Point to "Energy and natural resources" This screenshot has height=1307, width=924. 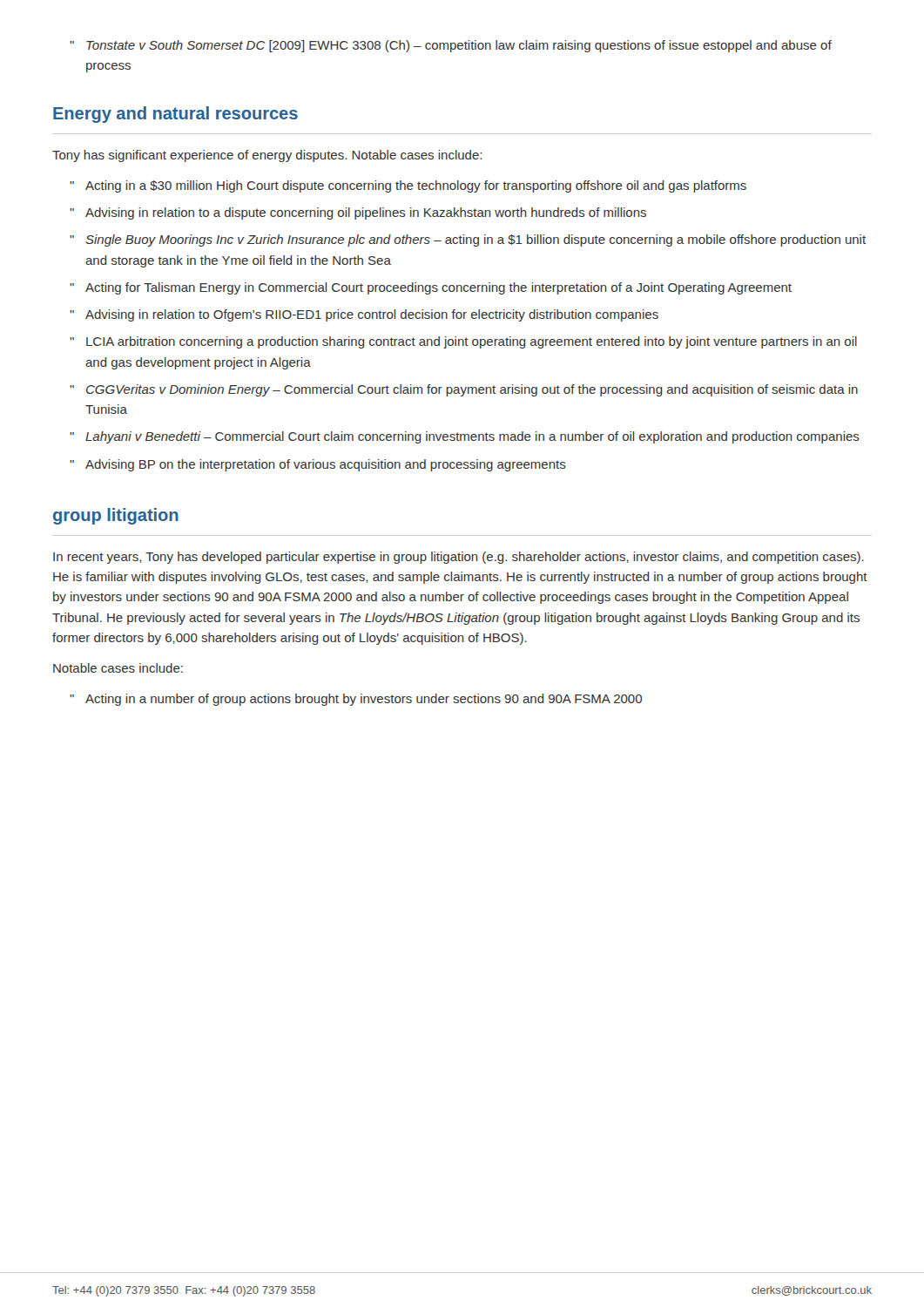coord(175,113)
